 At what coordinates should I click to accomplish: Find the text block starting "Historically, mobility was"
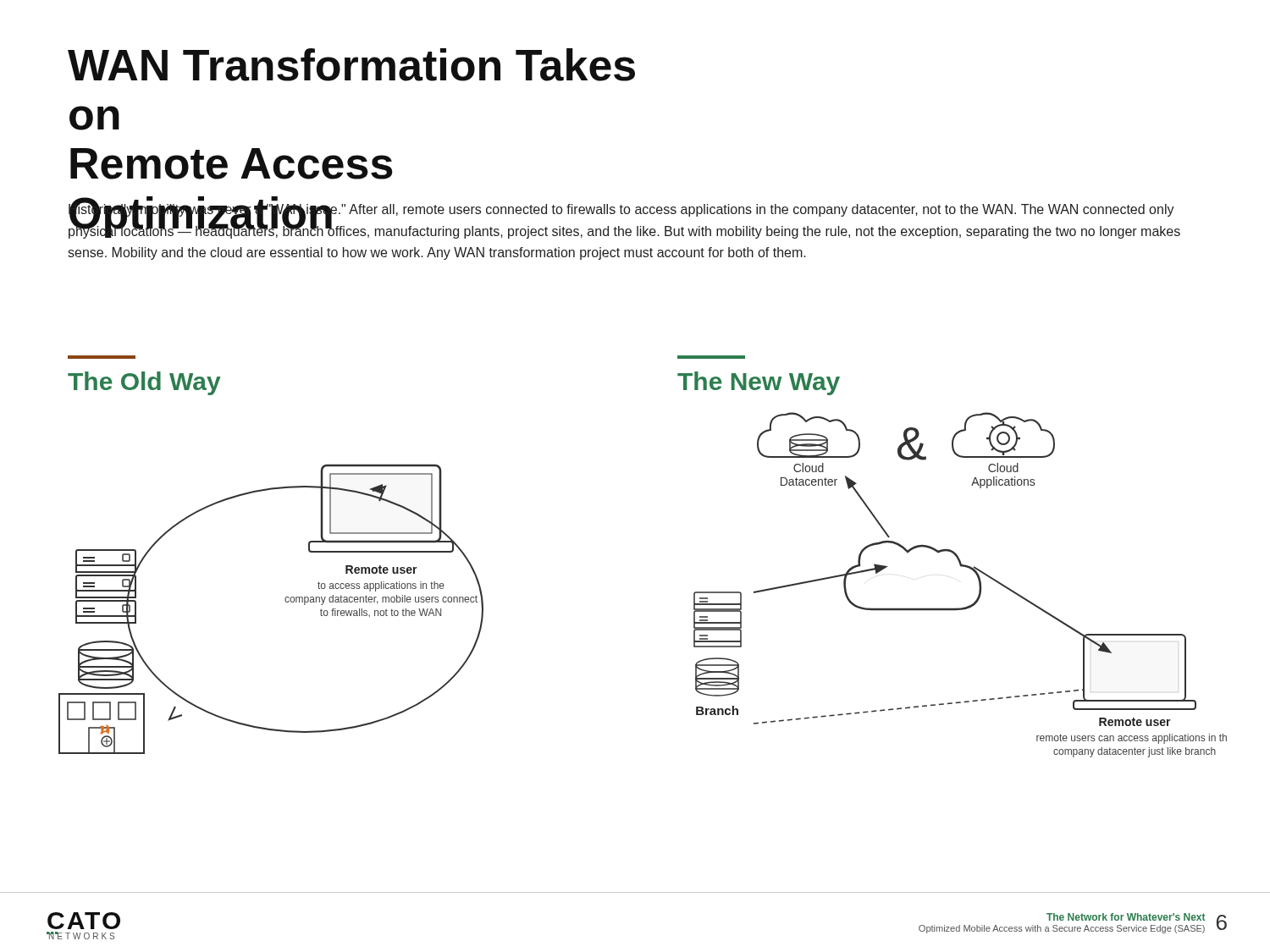click(x=624, y=231)
